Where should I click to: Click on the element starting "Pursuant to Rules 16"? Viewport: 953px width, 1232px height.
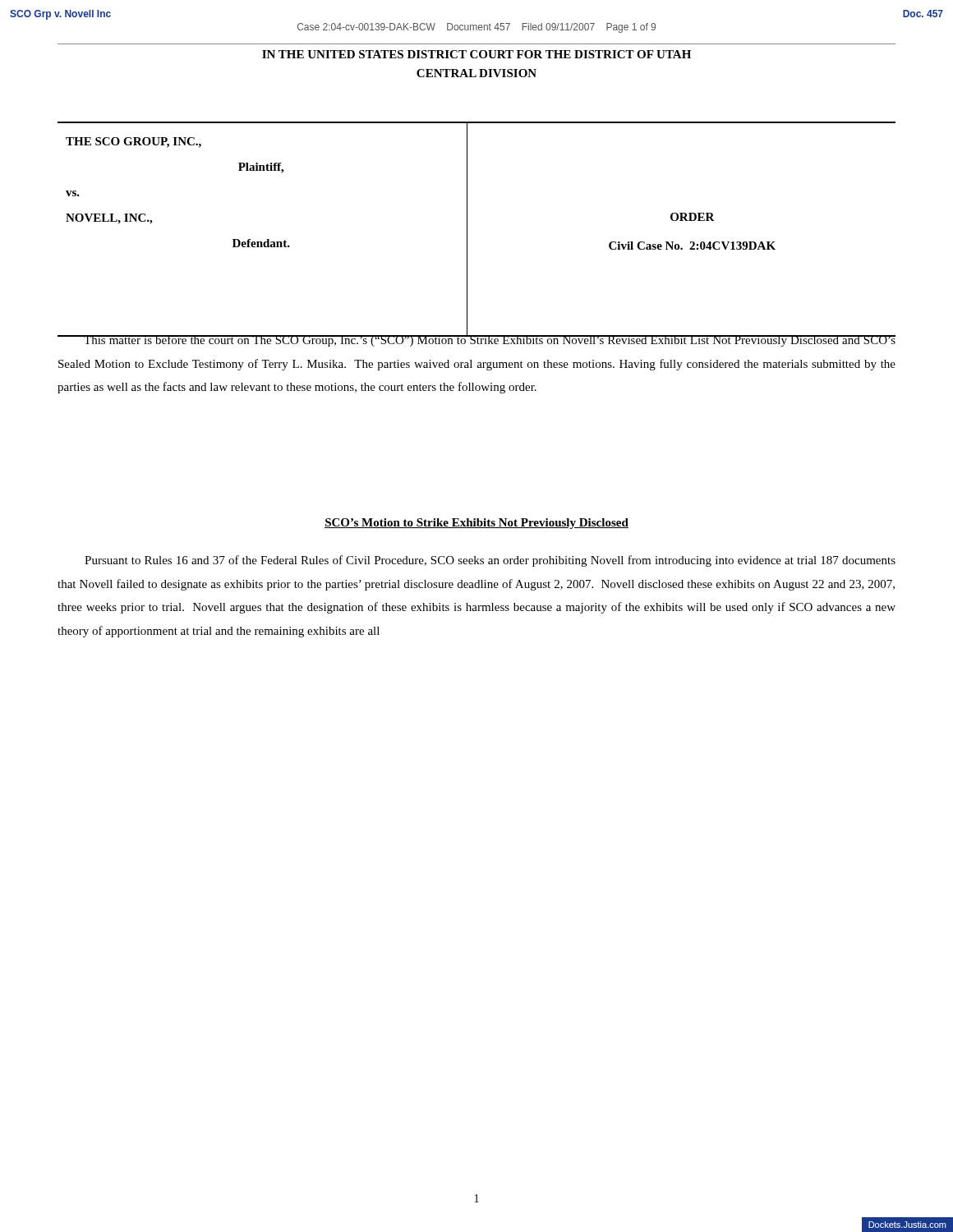coord(476,595)
